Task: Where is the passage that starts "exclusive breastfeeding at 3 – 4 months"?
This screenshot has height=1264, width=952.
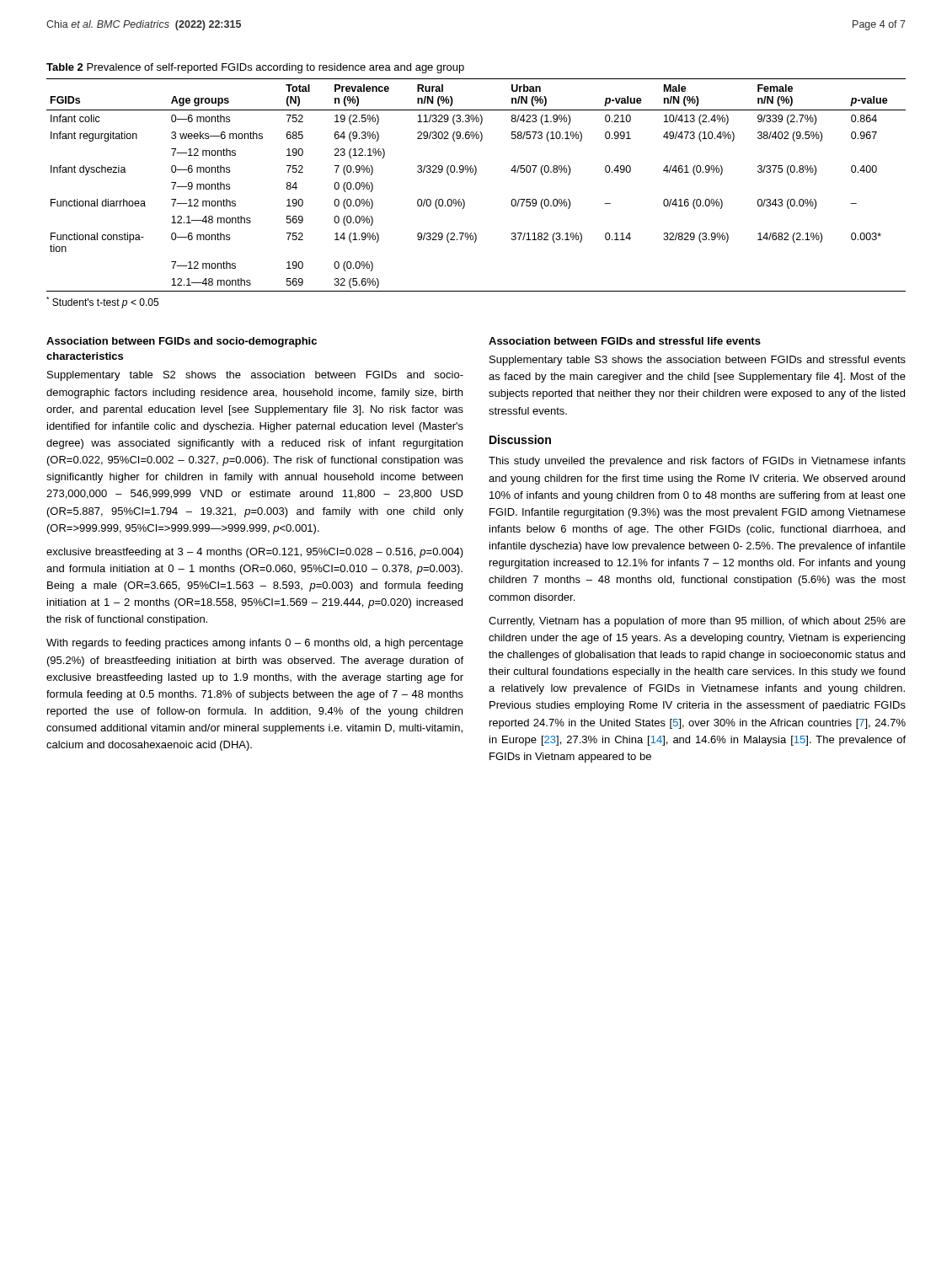Action: point(255,585)
